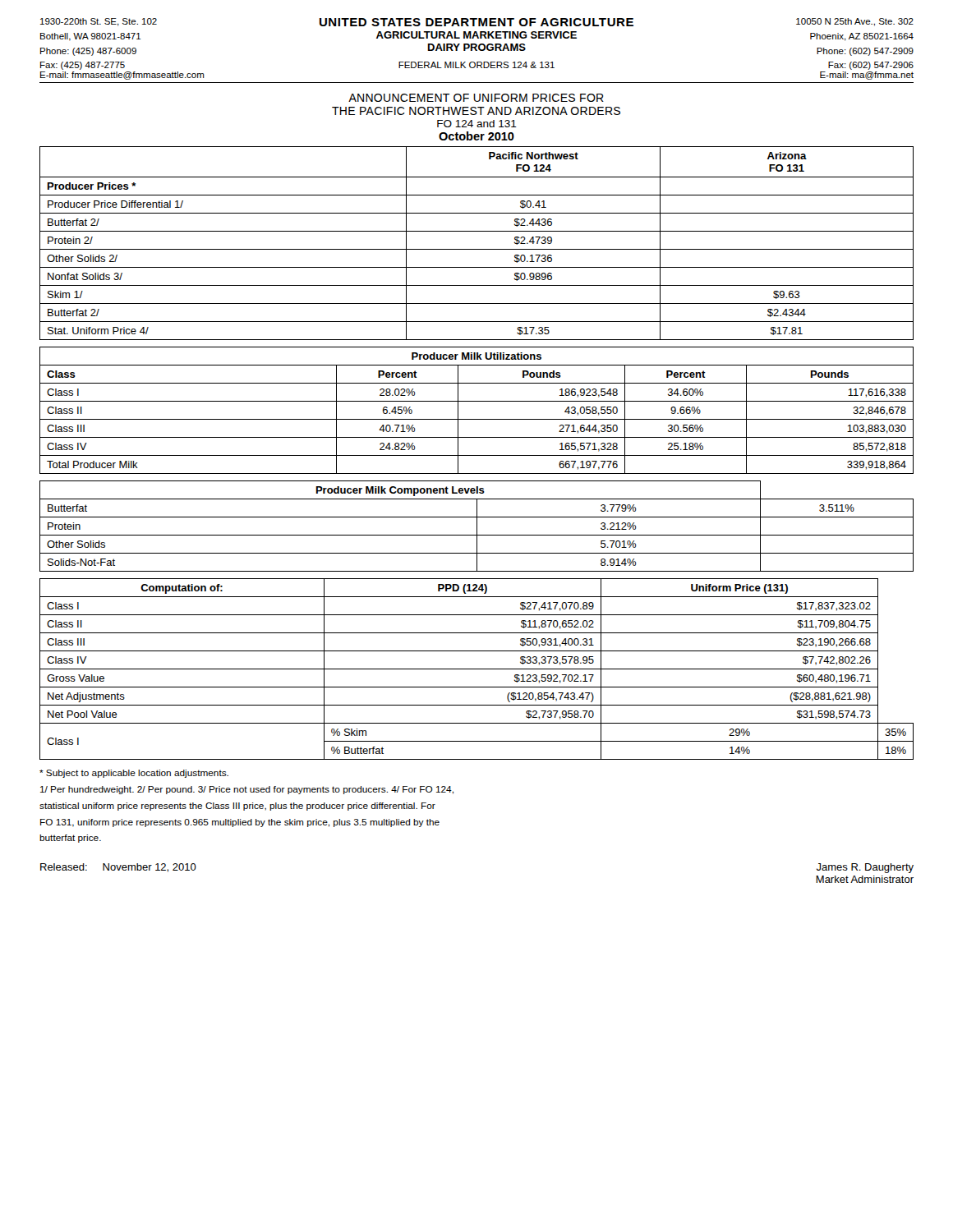
Task: Click on the table containing "Computation of:"
Action: point(476,669)
